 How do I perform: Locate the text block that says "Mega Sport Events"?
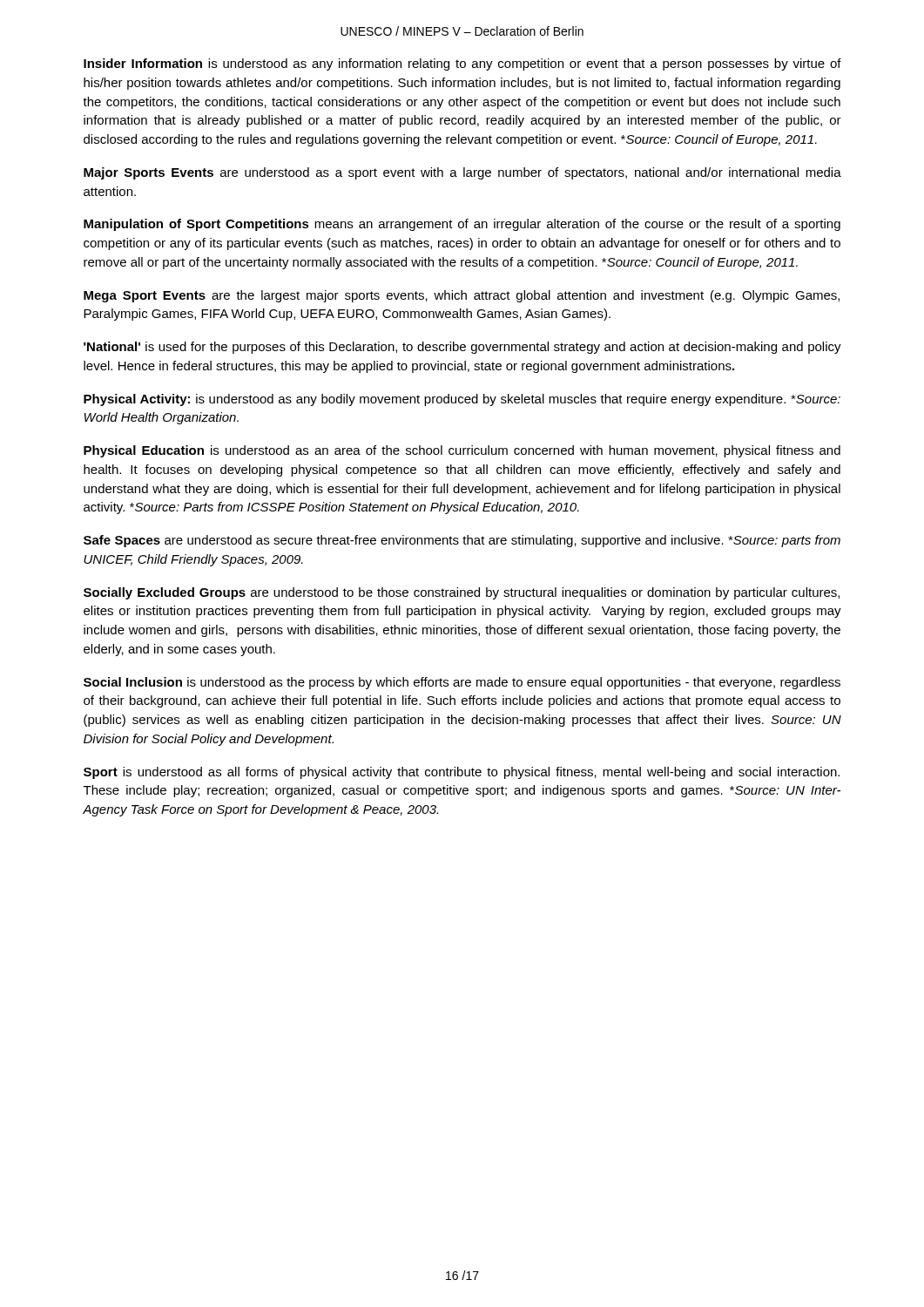(462, 304)
